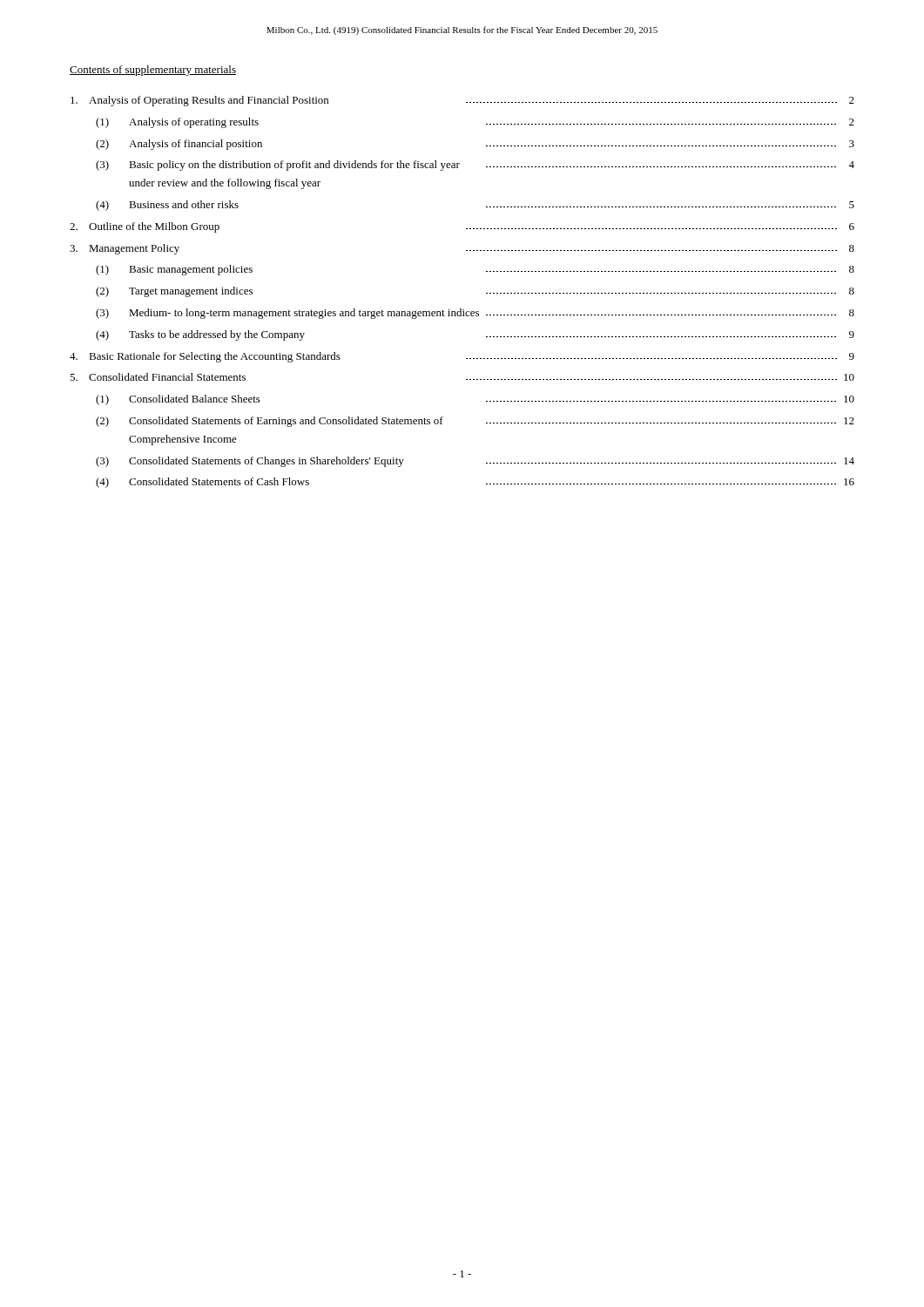Screen dimensions: 1307x924
Task: Locate the list item that reads "(4) Business and other risks"
Action: pyautogui.click(x=475, y=205)
